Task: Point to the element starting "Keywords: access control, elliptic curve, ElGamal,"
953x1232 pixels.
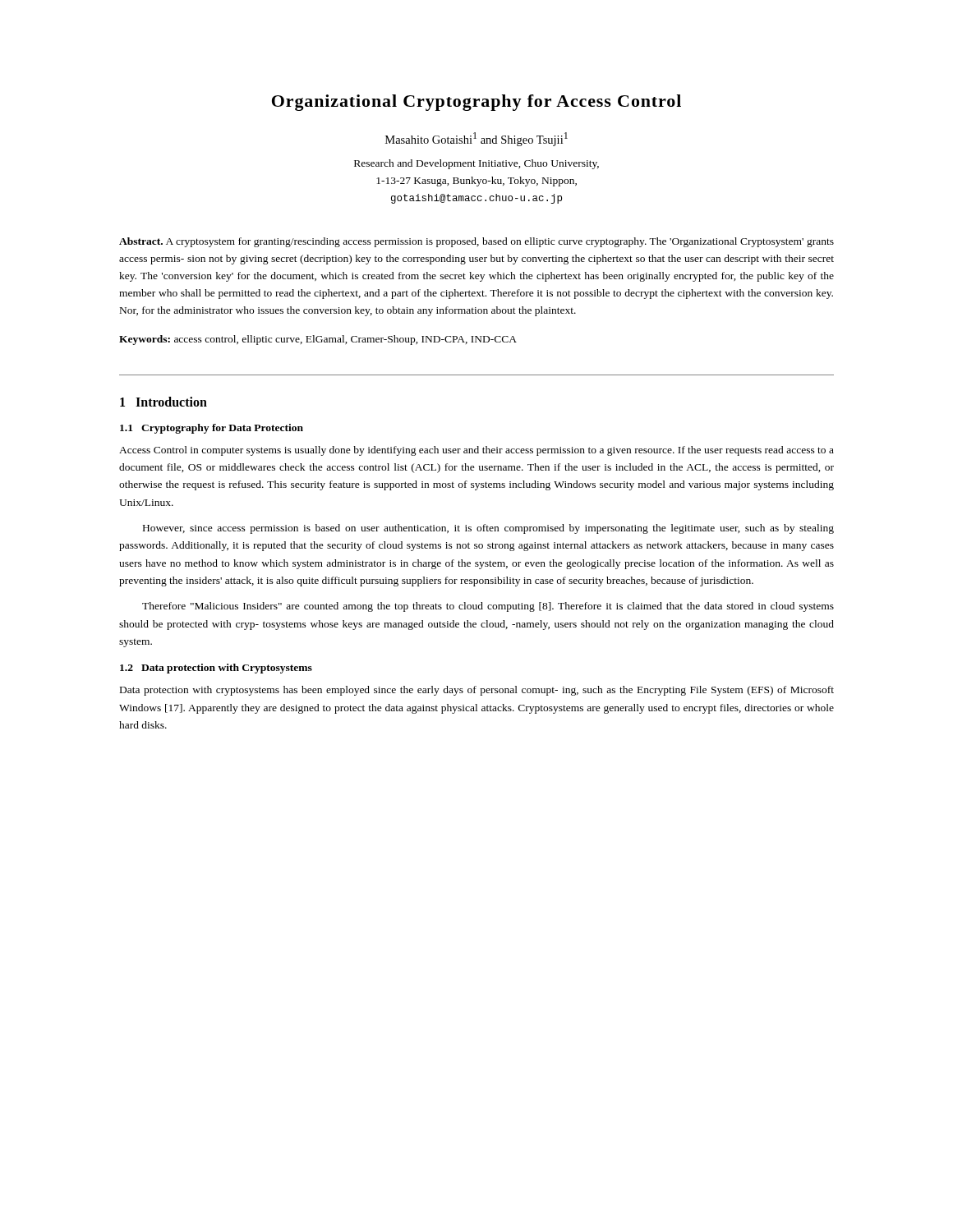Action: [318, 339]
